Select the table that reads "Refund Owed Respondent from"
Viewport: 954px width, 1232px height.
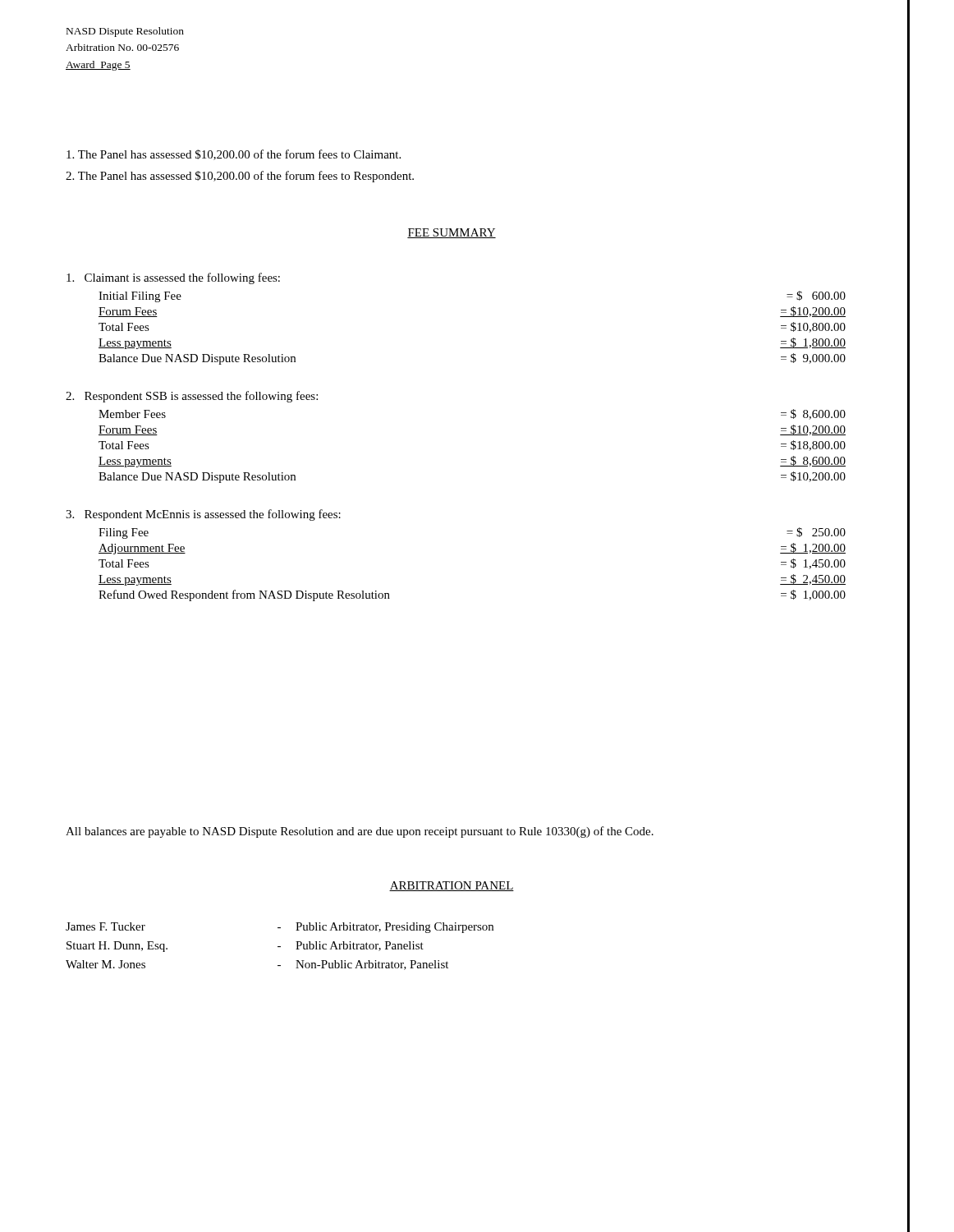tap(456, 564)
